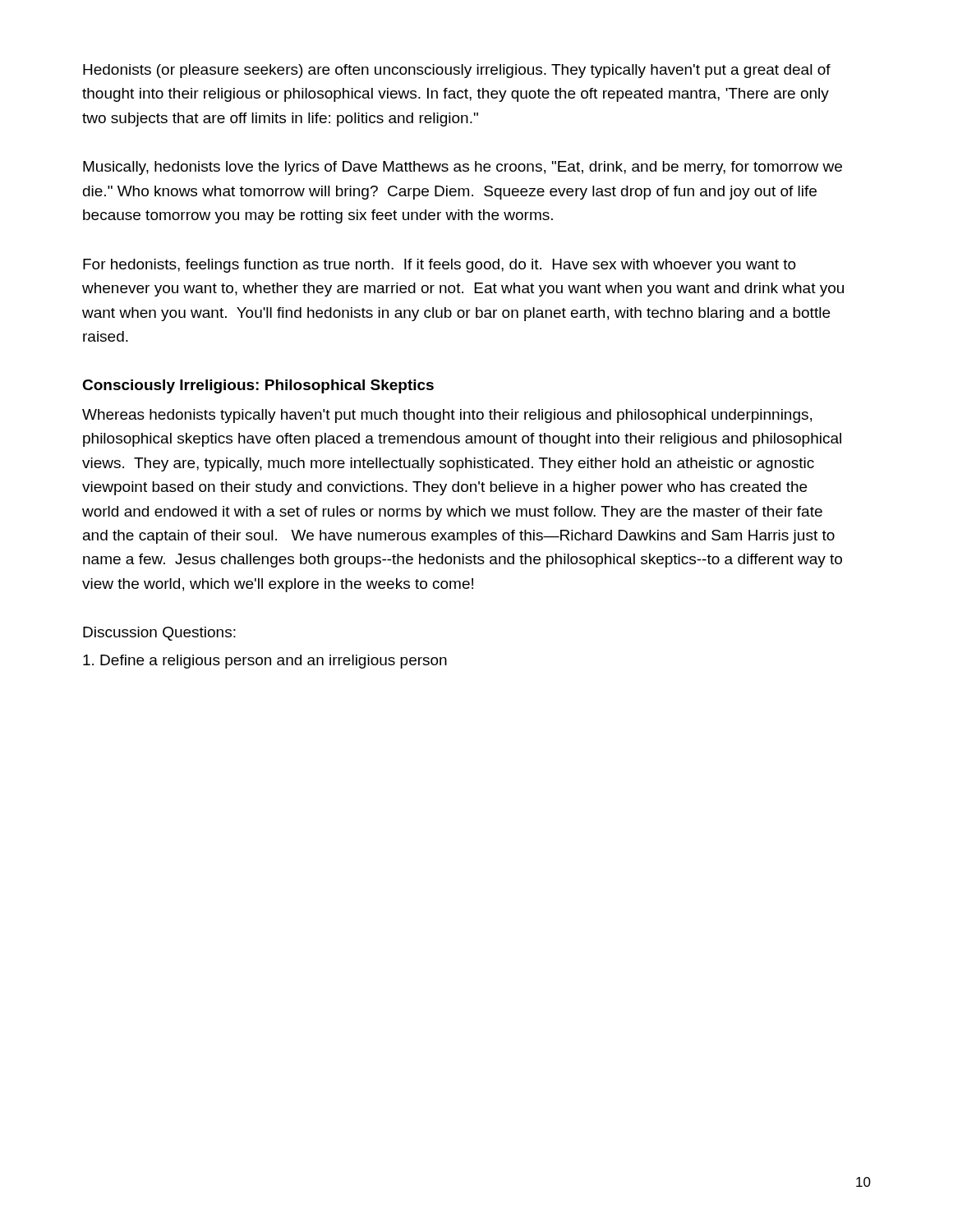This screenshot has width=953, height=1232.
Task: Point to the block beginning "Whereas hedonists typically haven't"
Action: [462, 499]
